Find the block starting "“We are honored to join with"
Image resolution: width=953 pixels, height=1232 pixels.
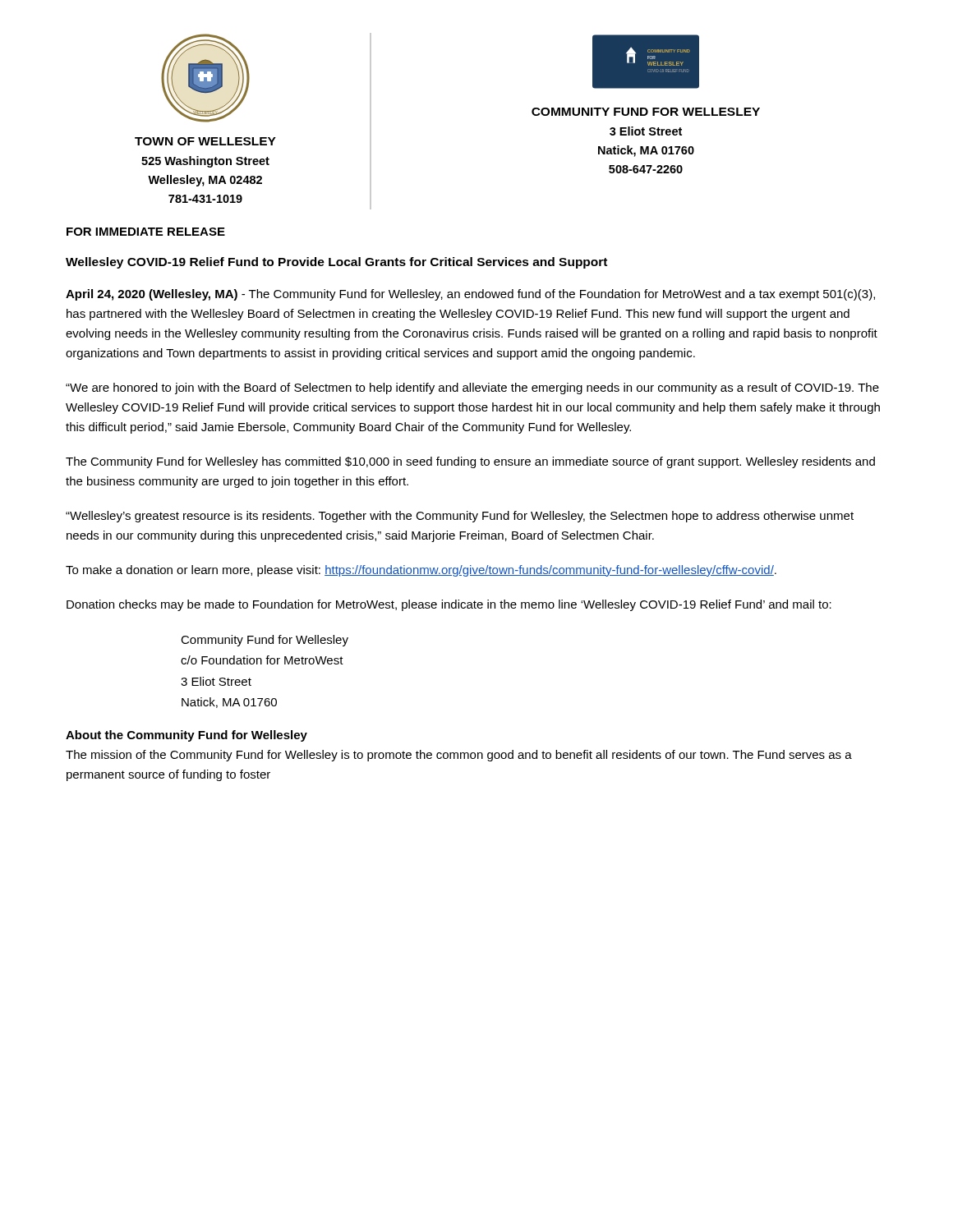point(473,407)
